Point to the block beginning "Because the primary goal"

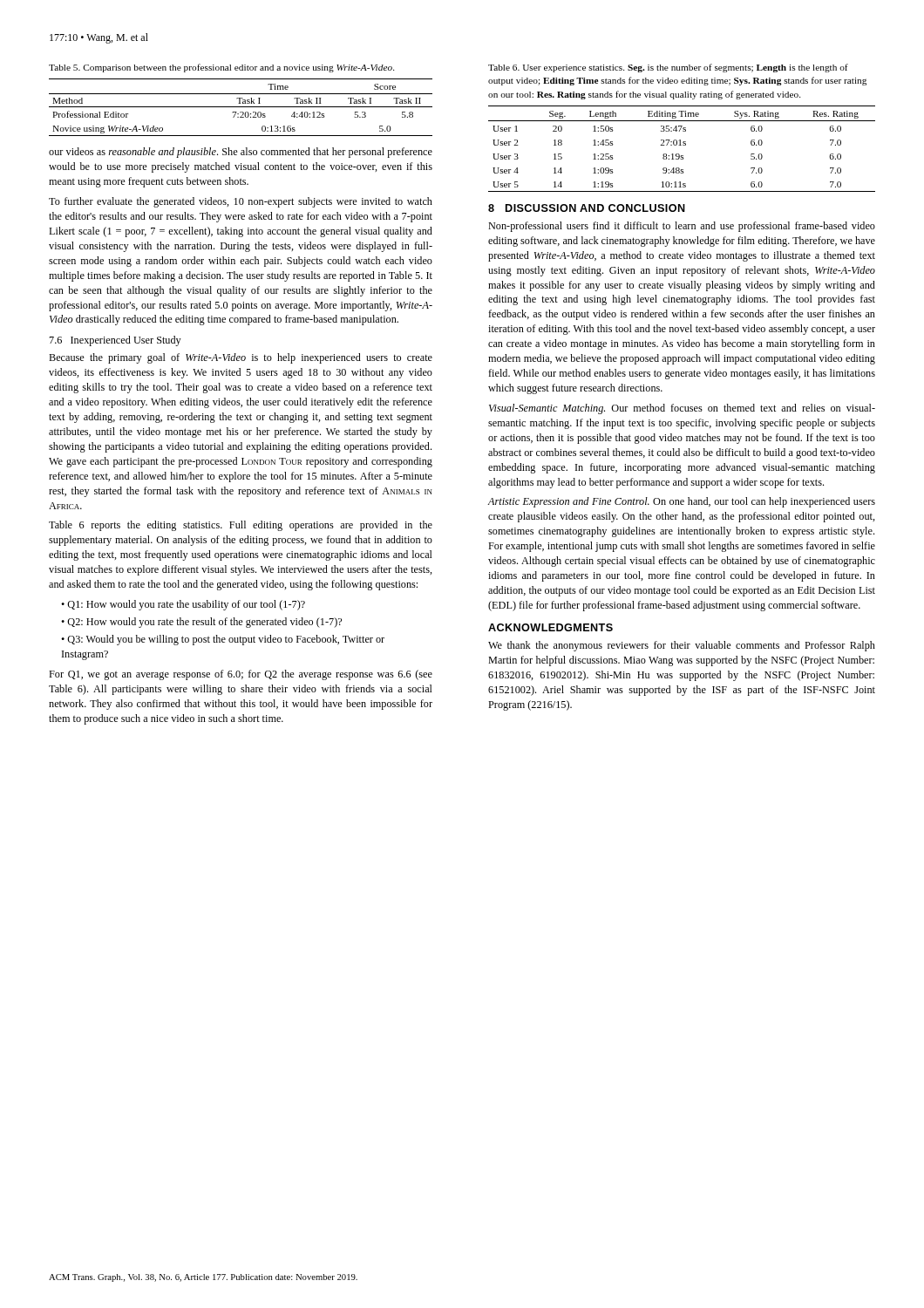click(241, 432)
